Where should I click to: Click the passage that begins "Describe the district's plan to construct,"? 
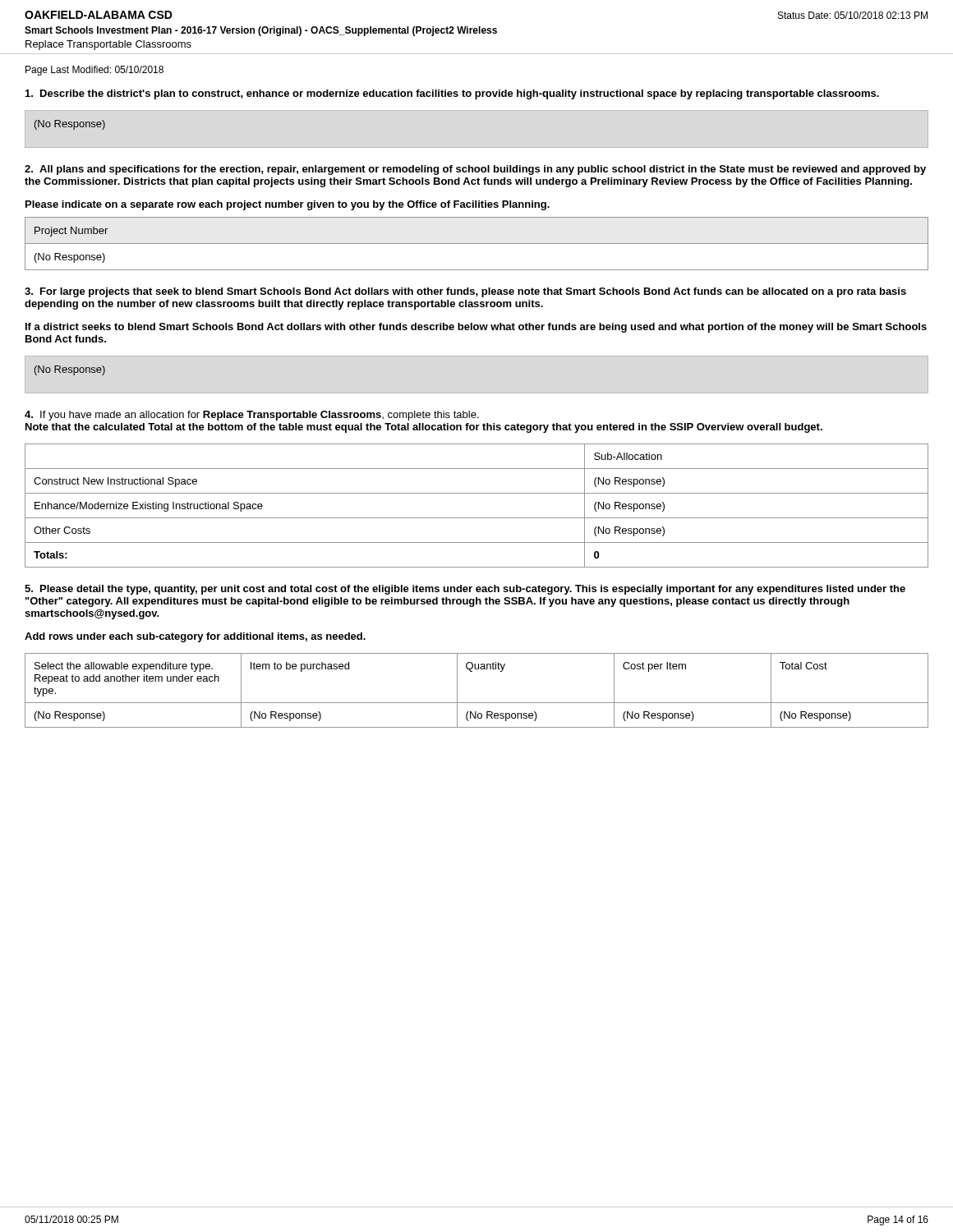click(x=452, y=94)
